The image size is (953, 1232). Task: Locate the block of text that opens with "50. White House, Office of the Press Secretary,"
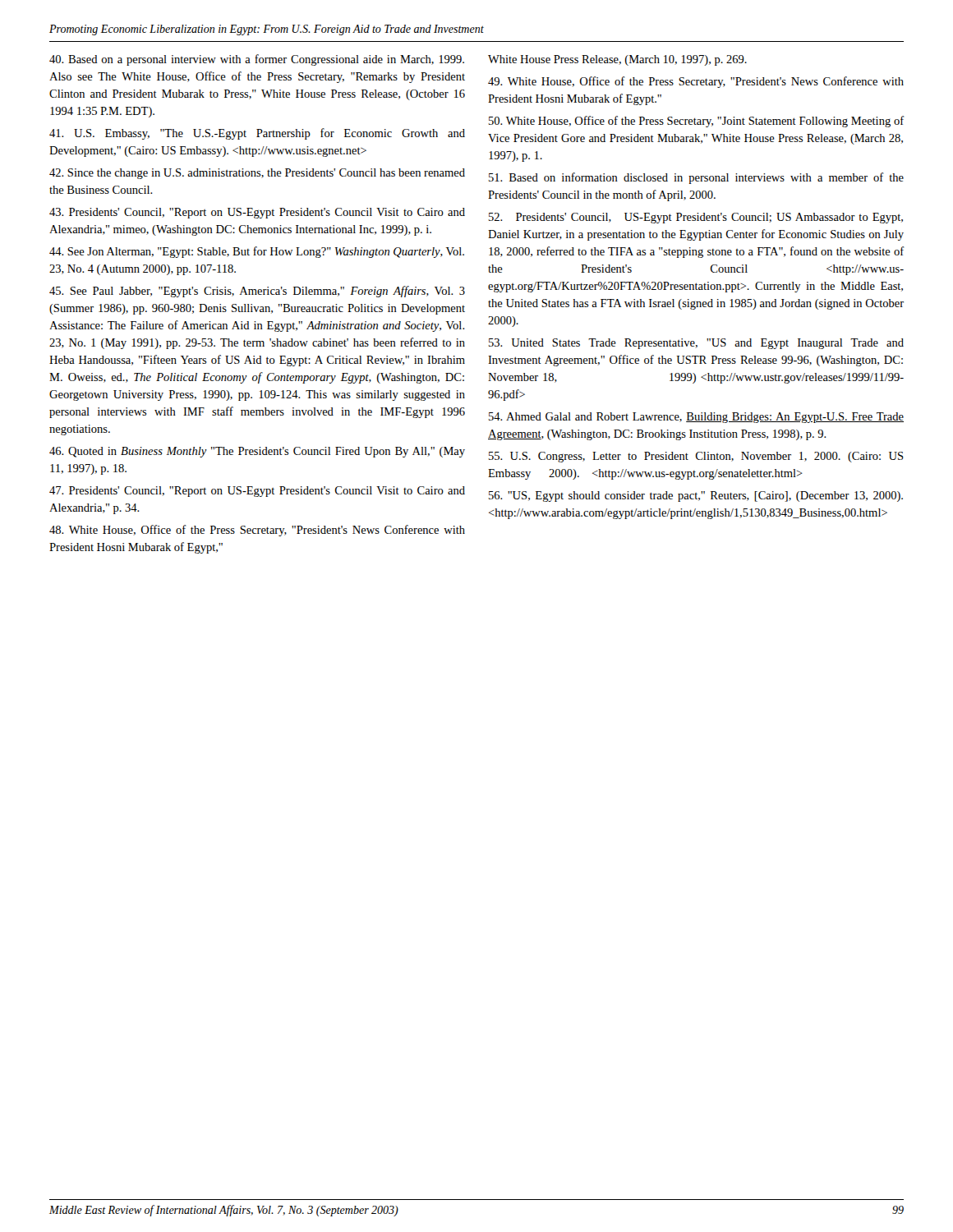[696, 138]
